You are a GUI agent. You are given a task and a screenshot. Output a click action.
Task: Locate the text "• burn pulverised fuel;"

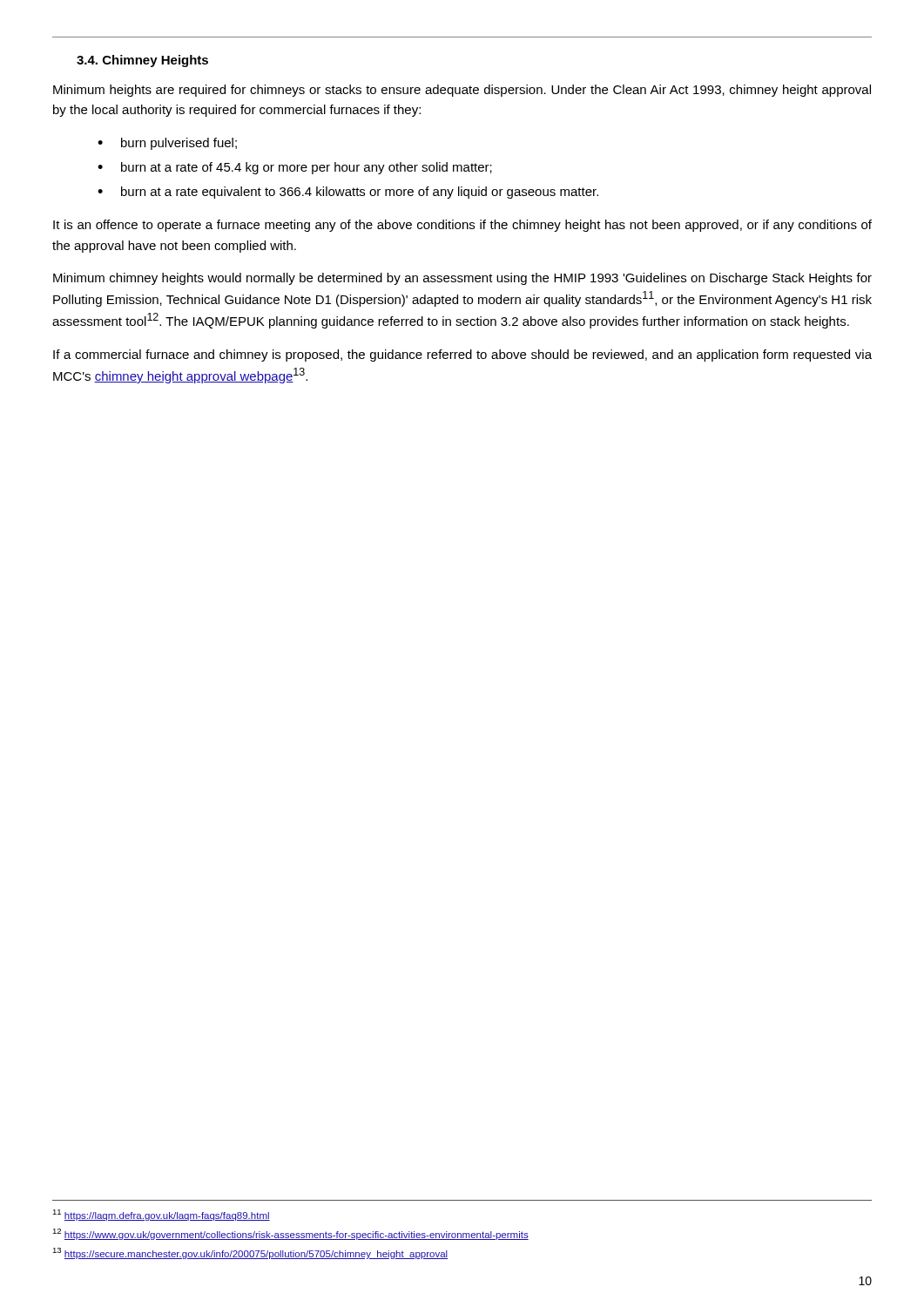pyautogui.click(x=168, y=143)
